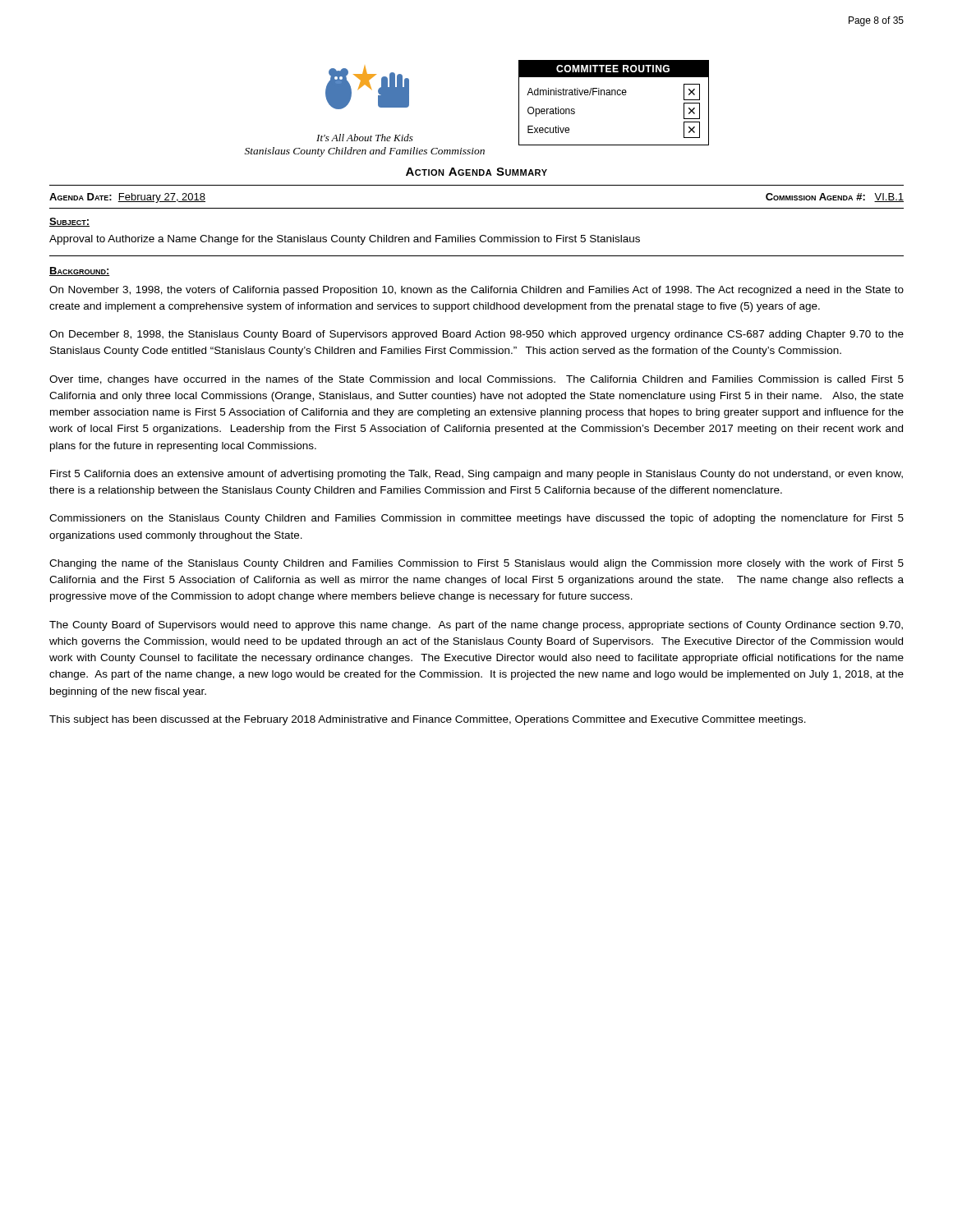Select the element starting "On December 8,"

tap(476, 342)
